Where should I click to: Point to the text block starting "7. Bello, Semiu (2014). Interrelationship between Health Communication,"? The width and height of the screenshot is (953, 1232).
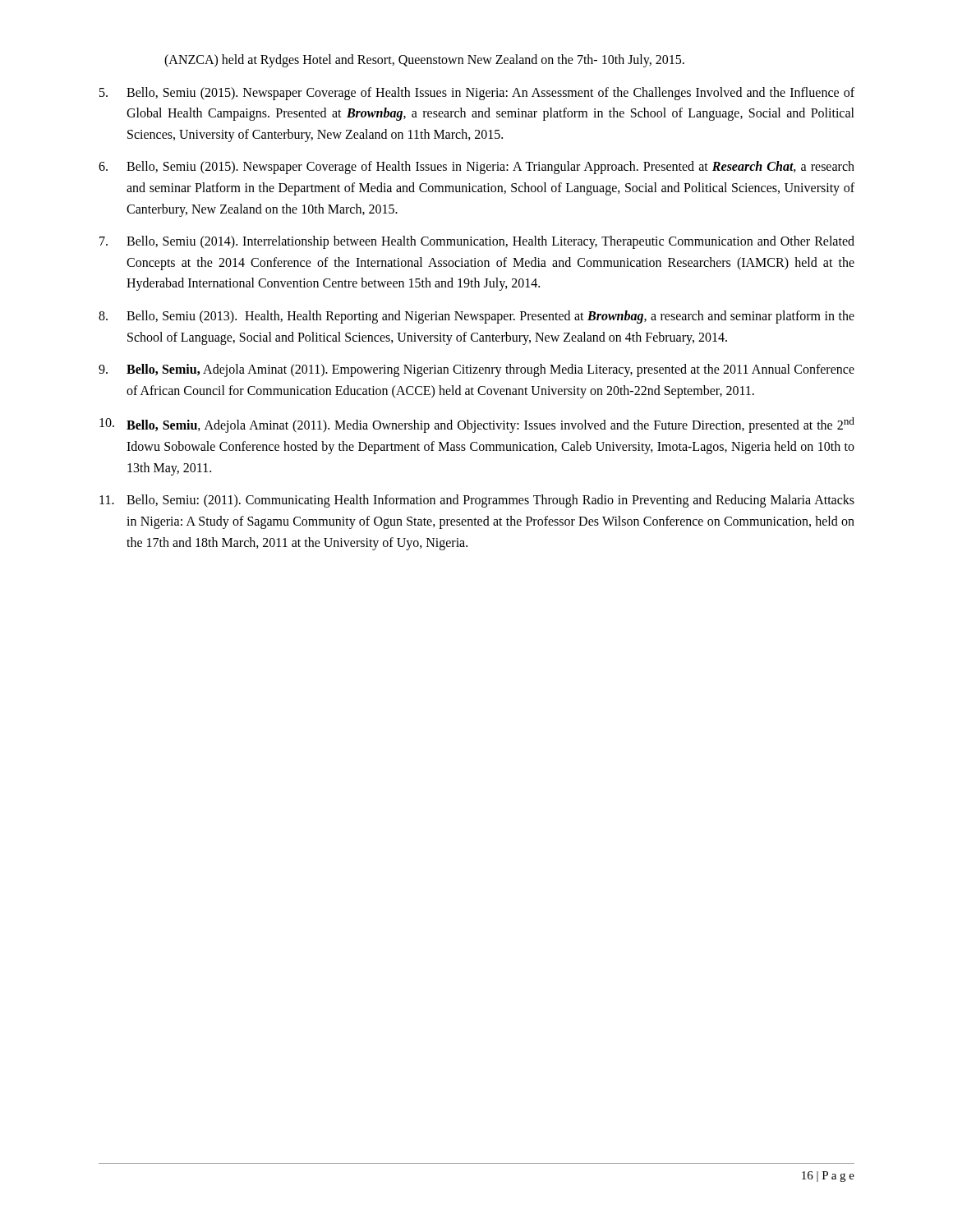click(476, 262)
